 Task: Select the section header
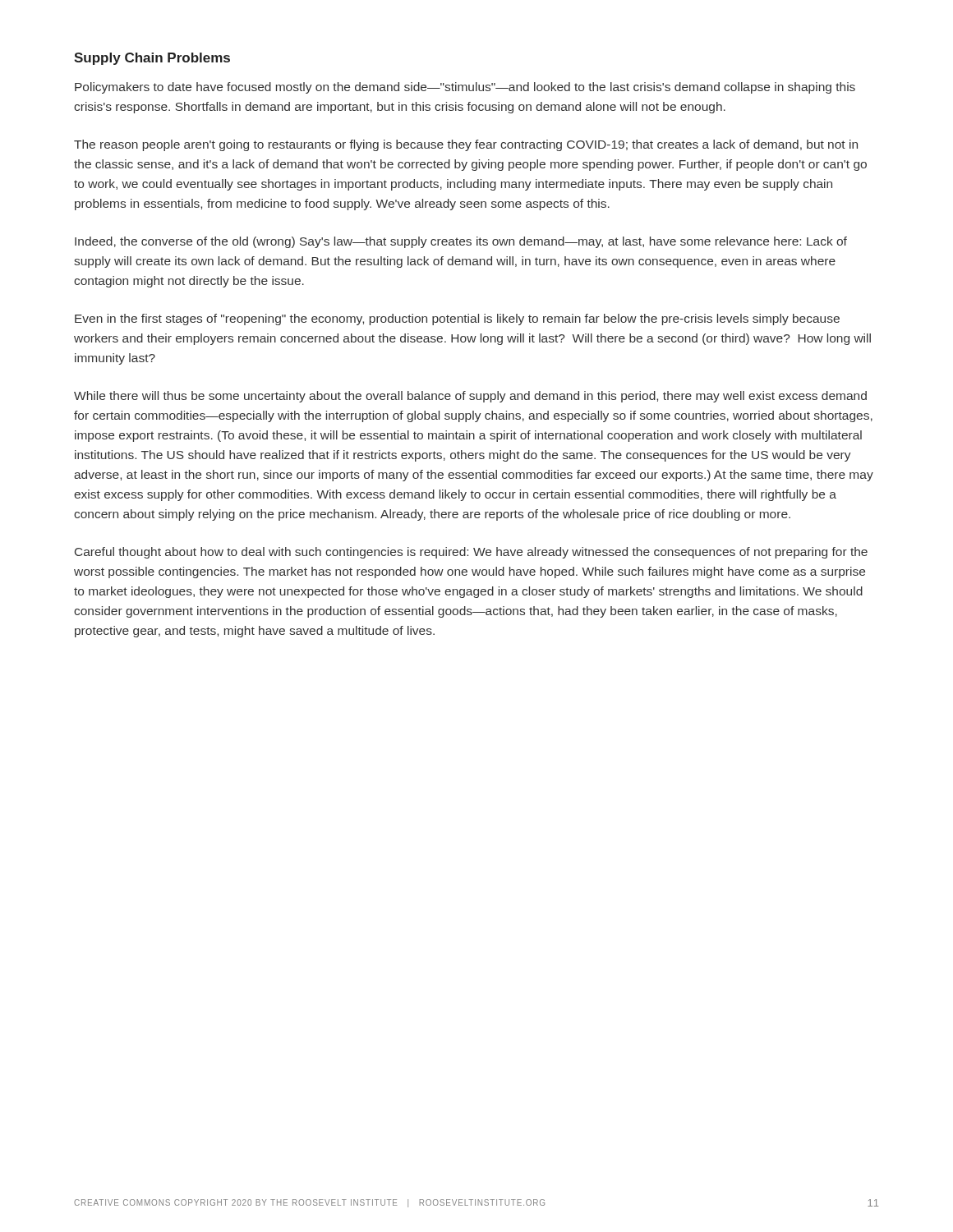click(x=152, y=58)
